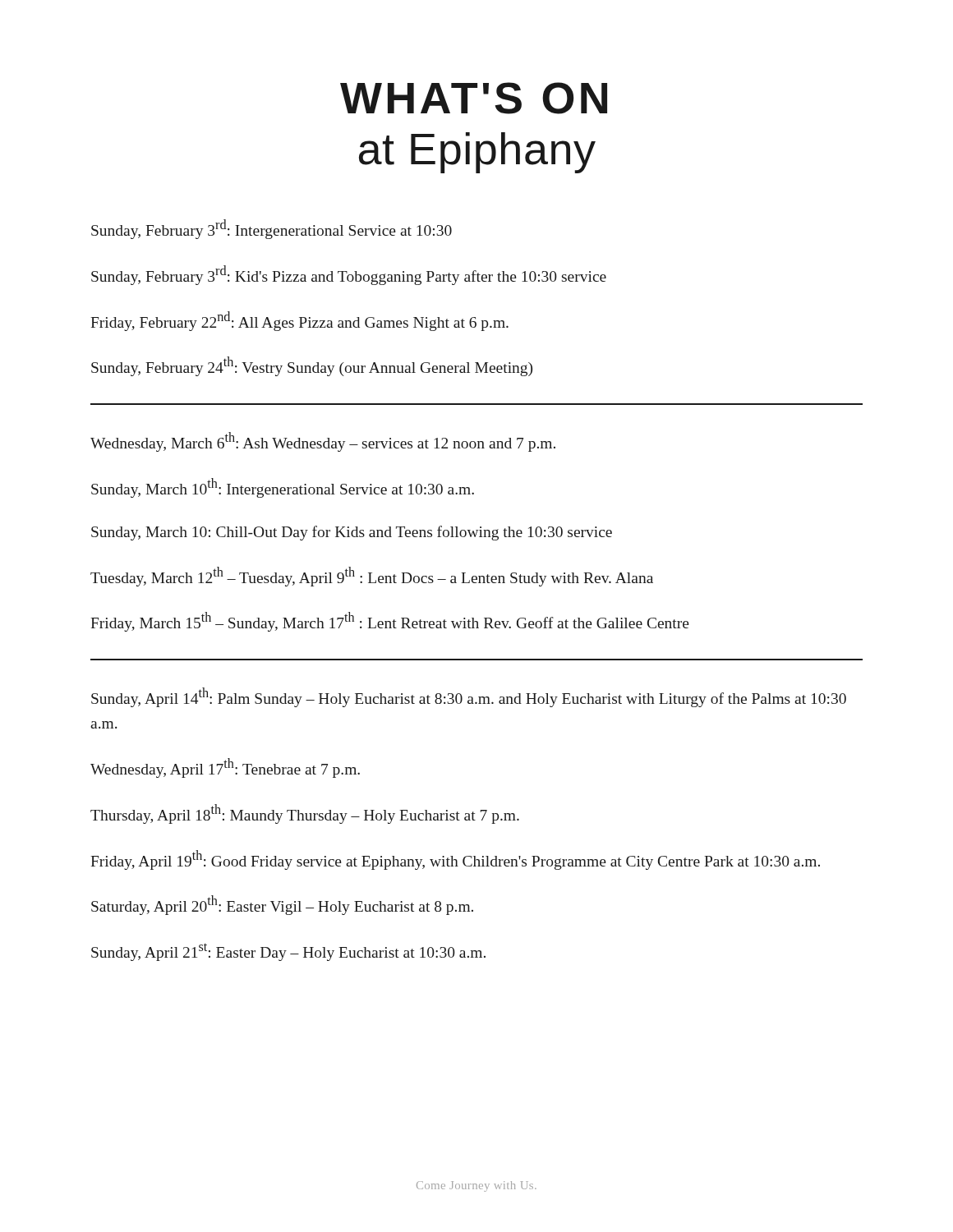Find the list item that reads "Sunday, February 3rd: Intergenerational Service at 10:30"

[x=271, y=228]
